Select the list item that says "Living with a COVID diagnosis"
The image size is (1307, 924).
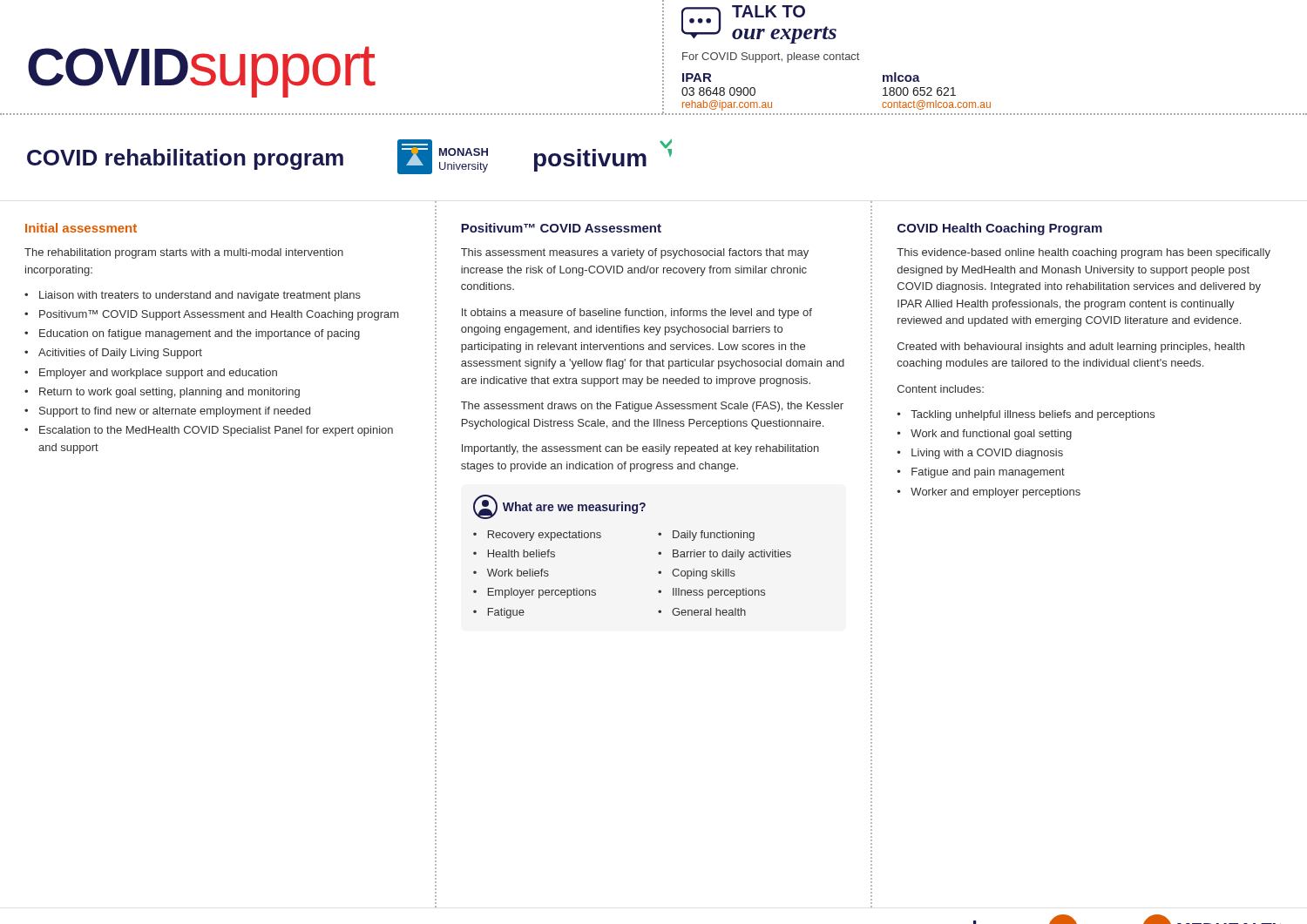(987, 453)
